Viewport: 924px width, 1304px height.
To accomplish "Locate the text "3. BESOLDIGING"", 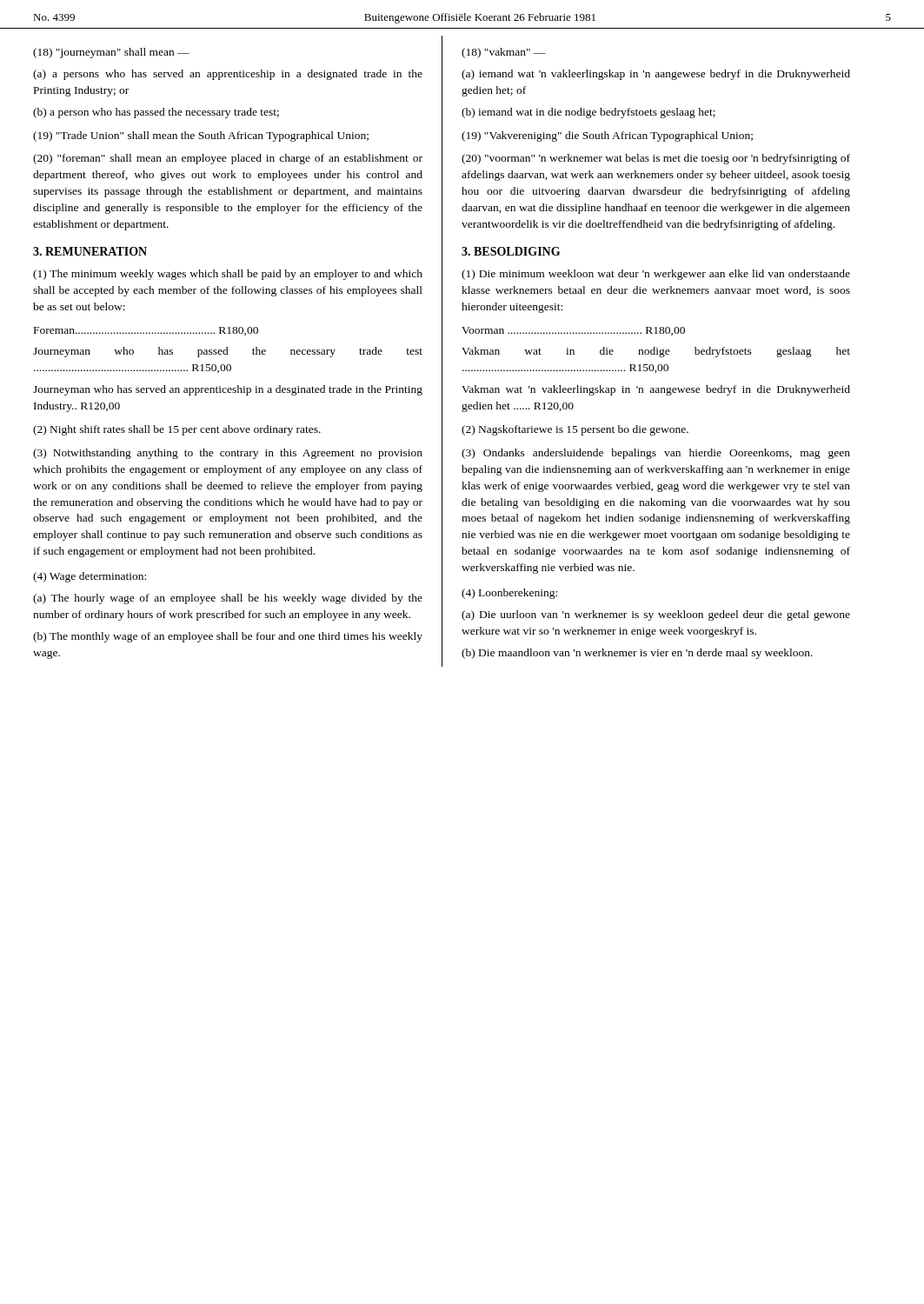I will click(x=511, y=252).
